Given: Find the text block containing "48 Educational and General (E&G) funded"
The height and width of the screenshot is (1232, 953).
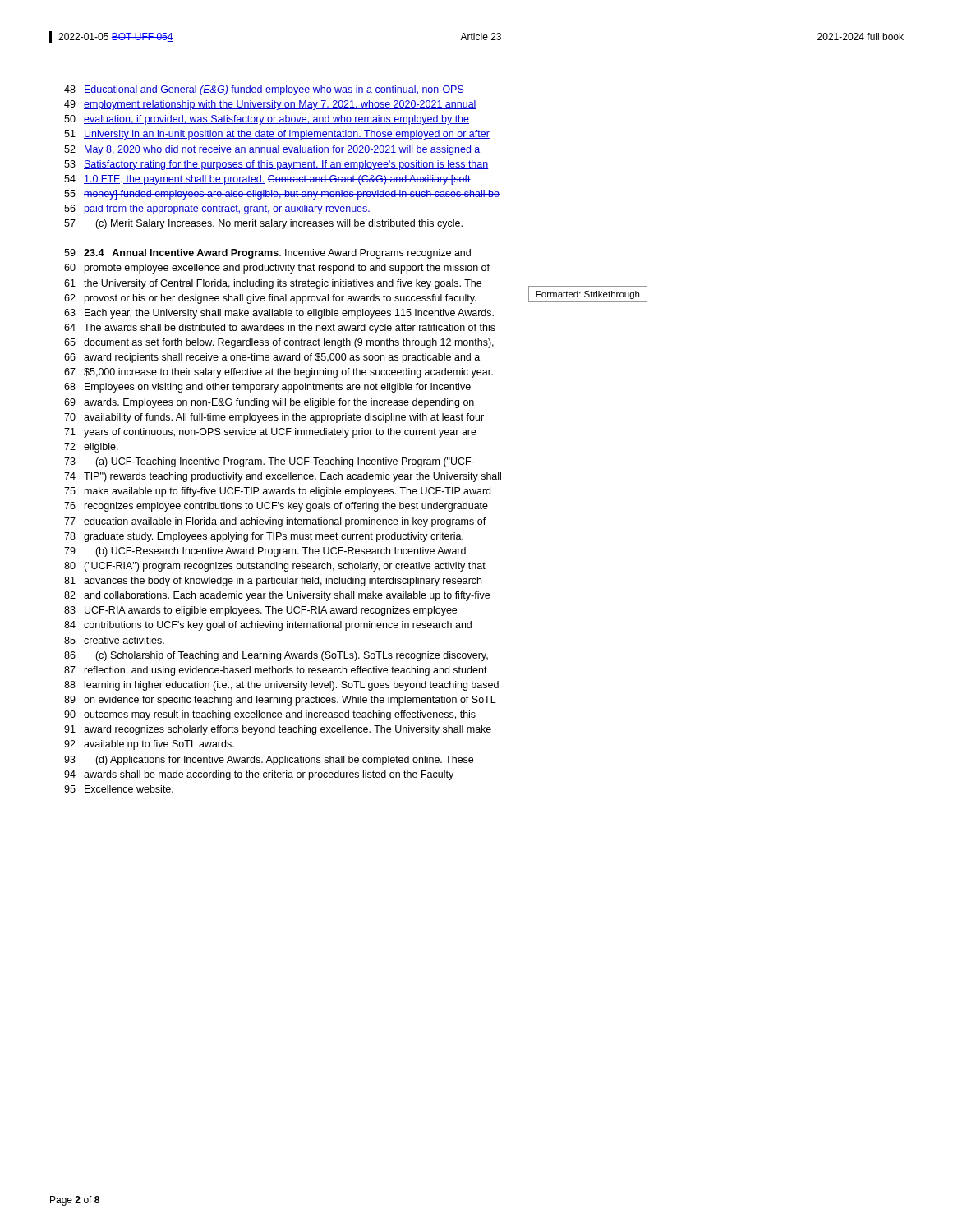Looking at the screenshot, I should pos(374,157).
